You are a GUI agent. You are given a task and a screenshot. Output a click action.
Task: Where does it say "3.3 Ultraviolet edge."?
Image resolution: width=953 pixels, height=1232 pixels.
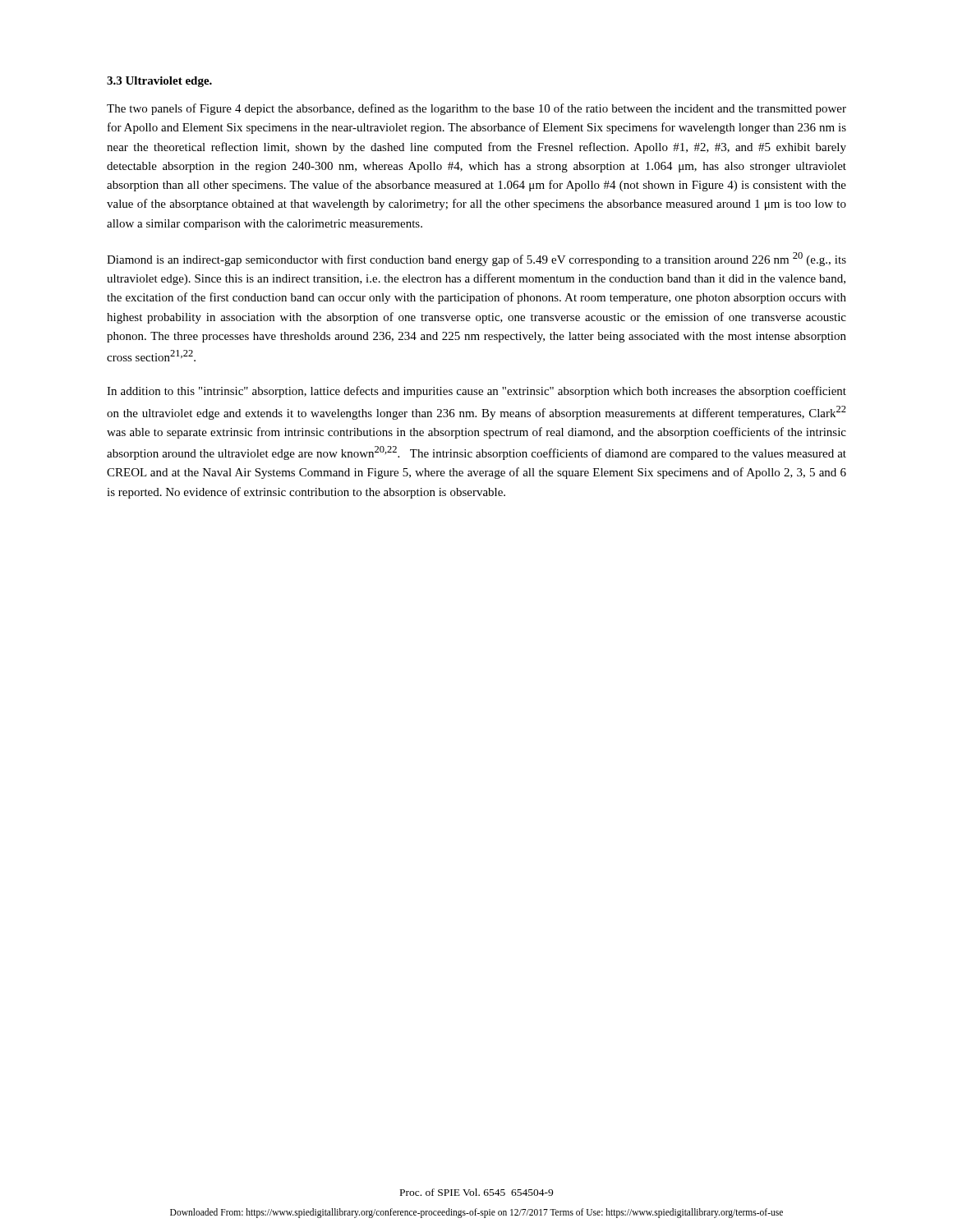pos(160,81)
